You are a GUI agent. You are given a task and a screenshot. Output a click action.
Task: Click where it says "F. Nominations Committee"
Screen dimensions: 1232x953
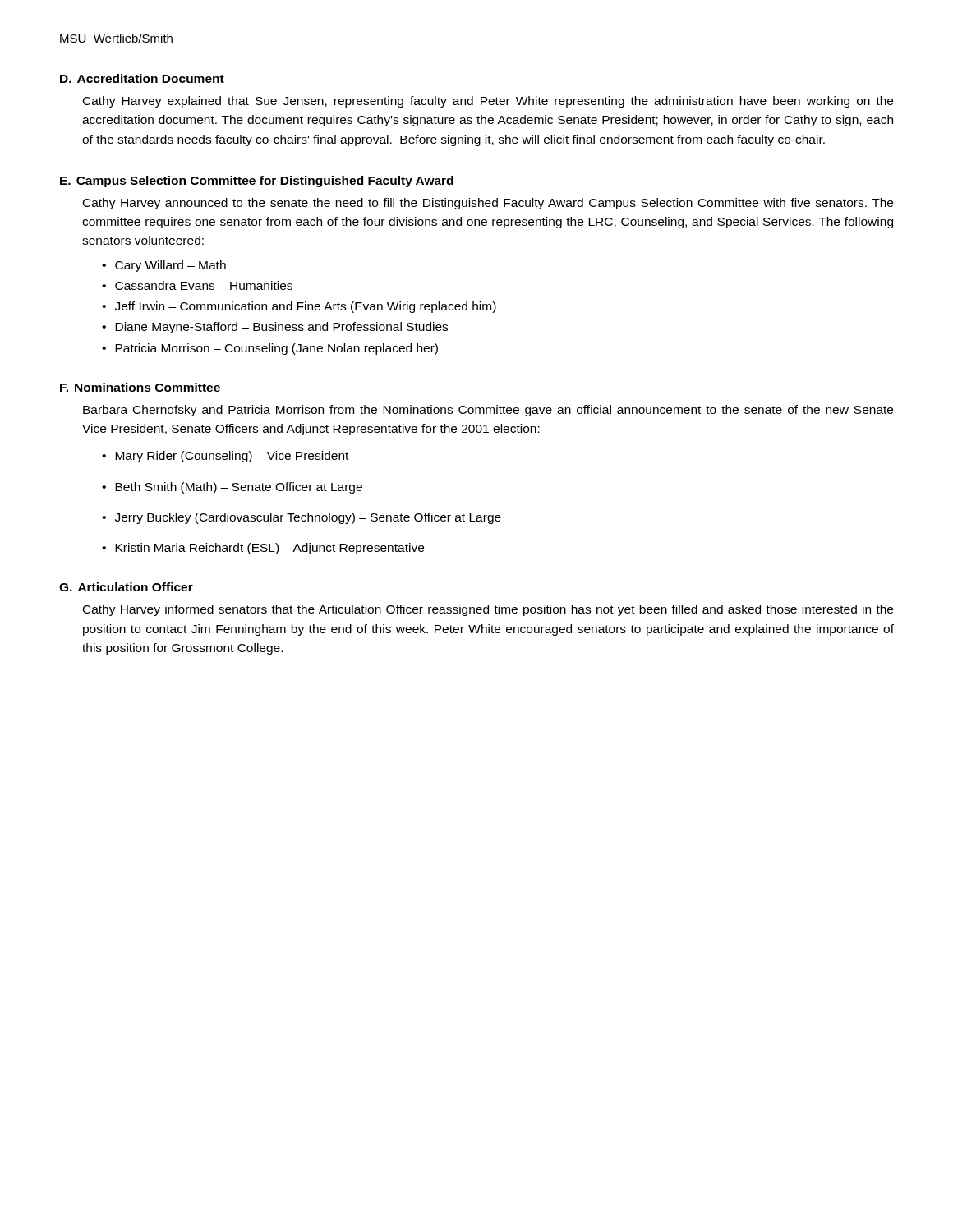pos(140,387)
